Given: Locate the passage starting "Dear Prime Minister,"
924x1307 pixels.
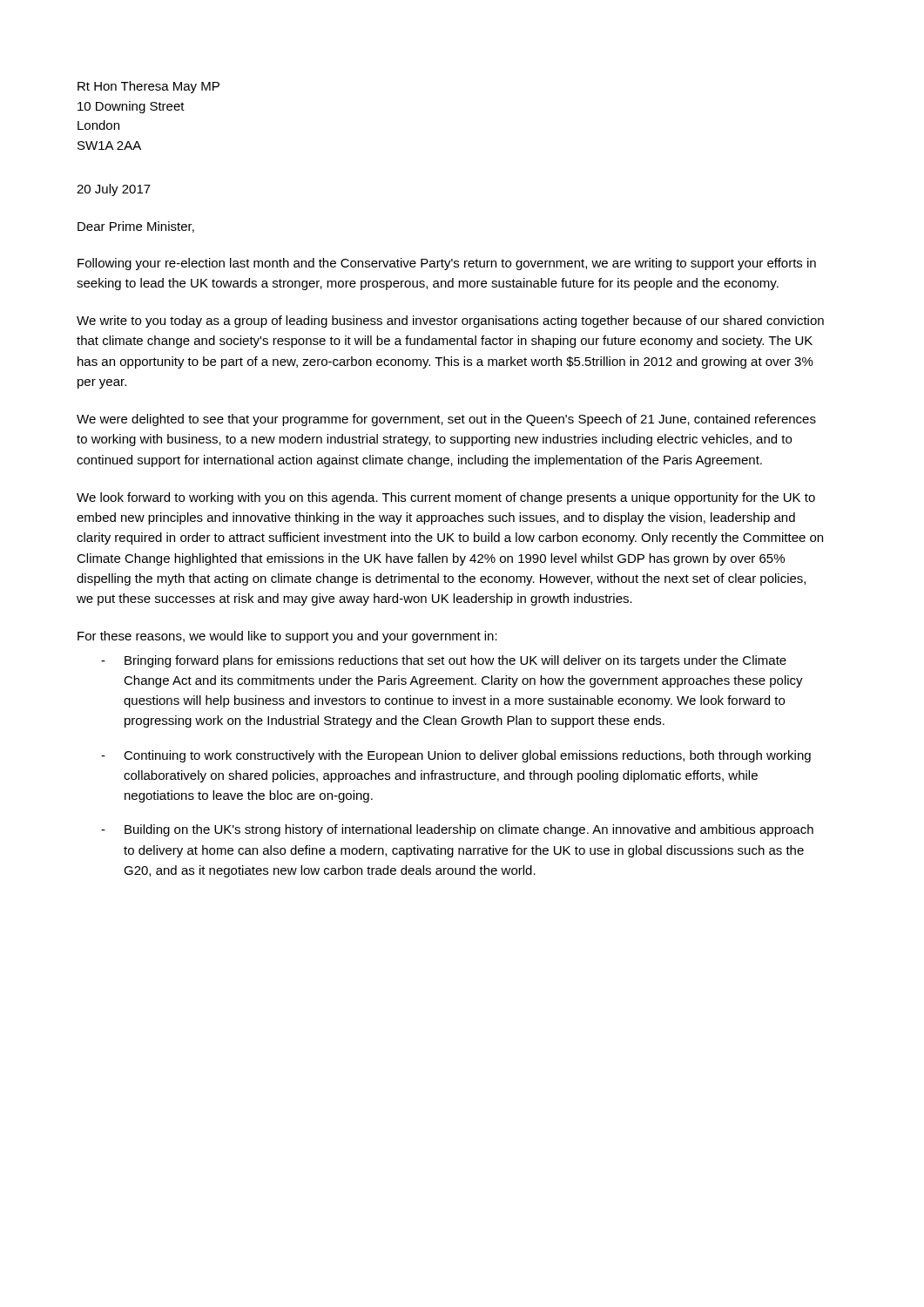Looking at the screenshot, I should (x=136, y=226).
